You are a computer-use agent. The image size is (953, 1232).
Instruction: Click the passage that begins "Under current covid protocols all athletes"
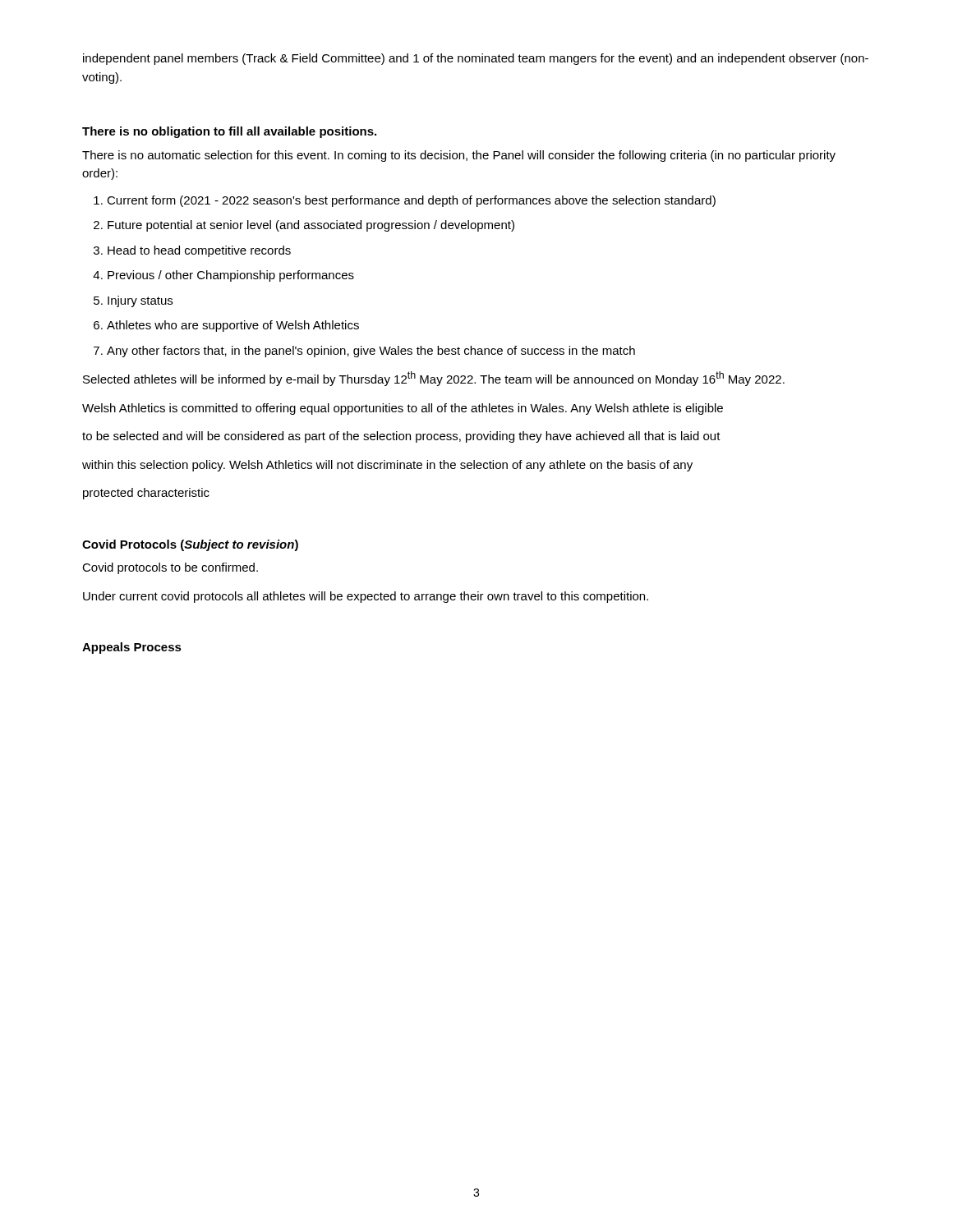click(x=366, y=595)
